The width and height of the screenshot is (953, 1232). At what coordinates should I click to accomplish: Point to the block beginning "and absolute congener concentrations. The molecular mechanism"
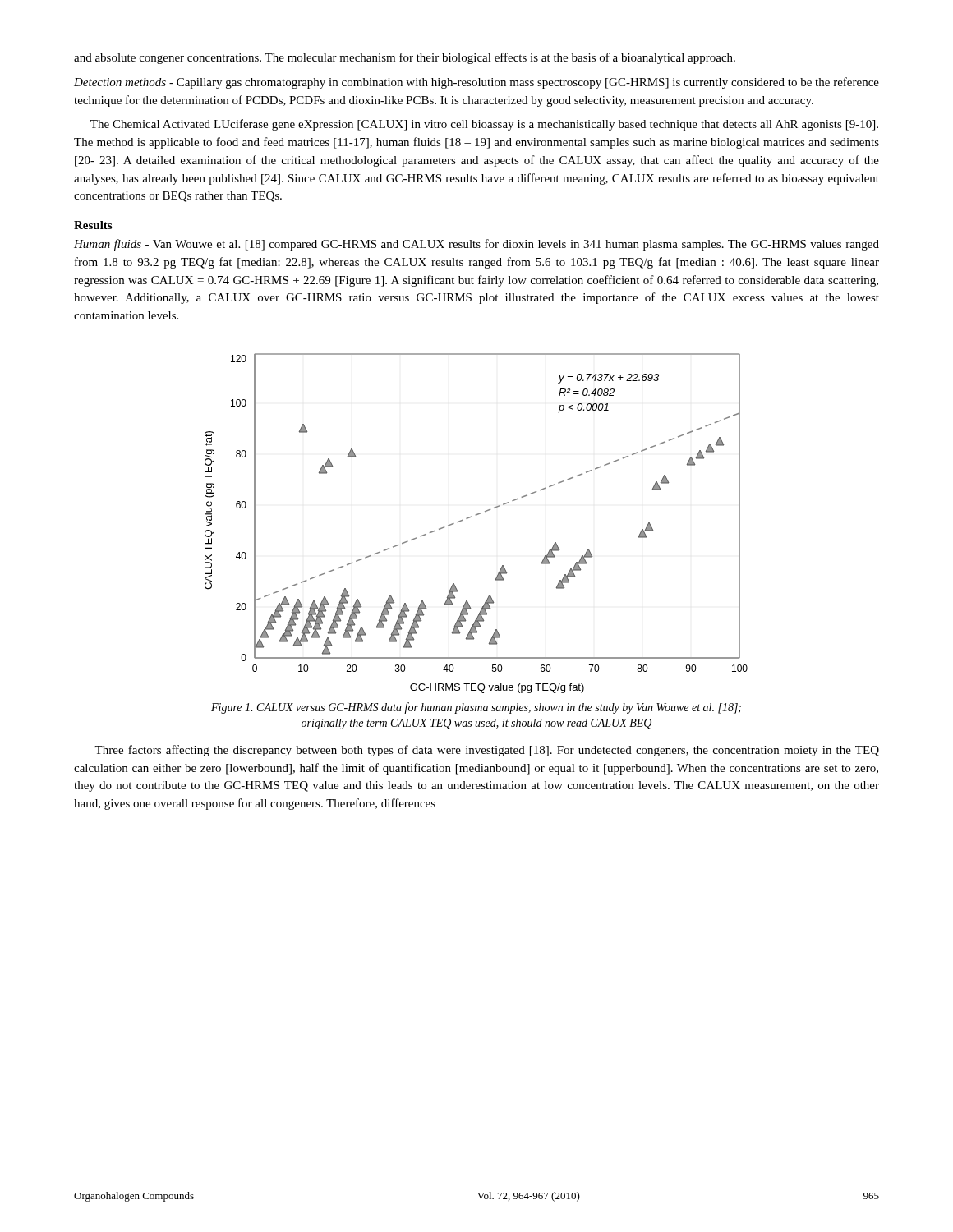coord(476,58)
